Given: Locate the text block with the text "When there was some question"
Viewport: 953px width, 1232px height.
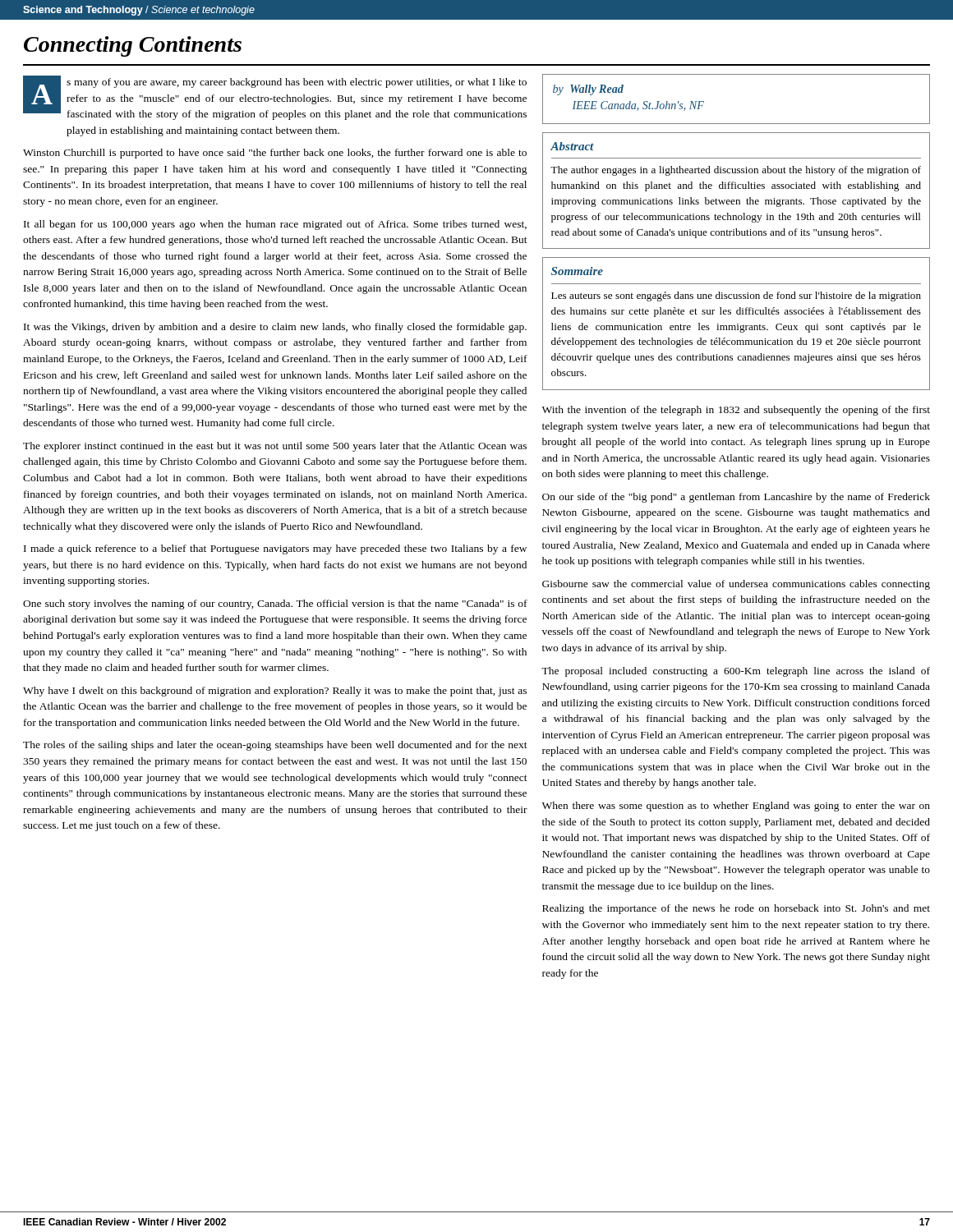Looking at the screenshot, I should (736, 846).
